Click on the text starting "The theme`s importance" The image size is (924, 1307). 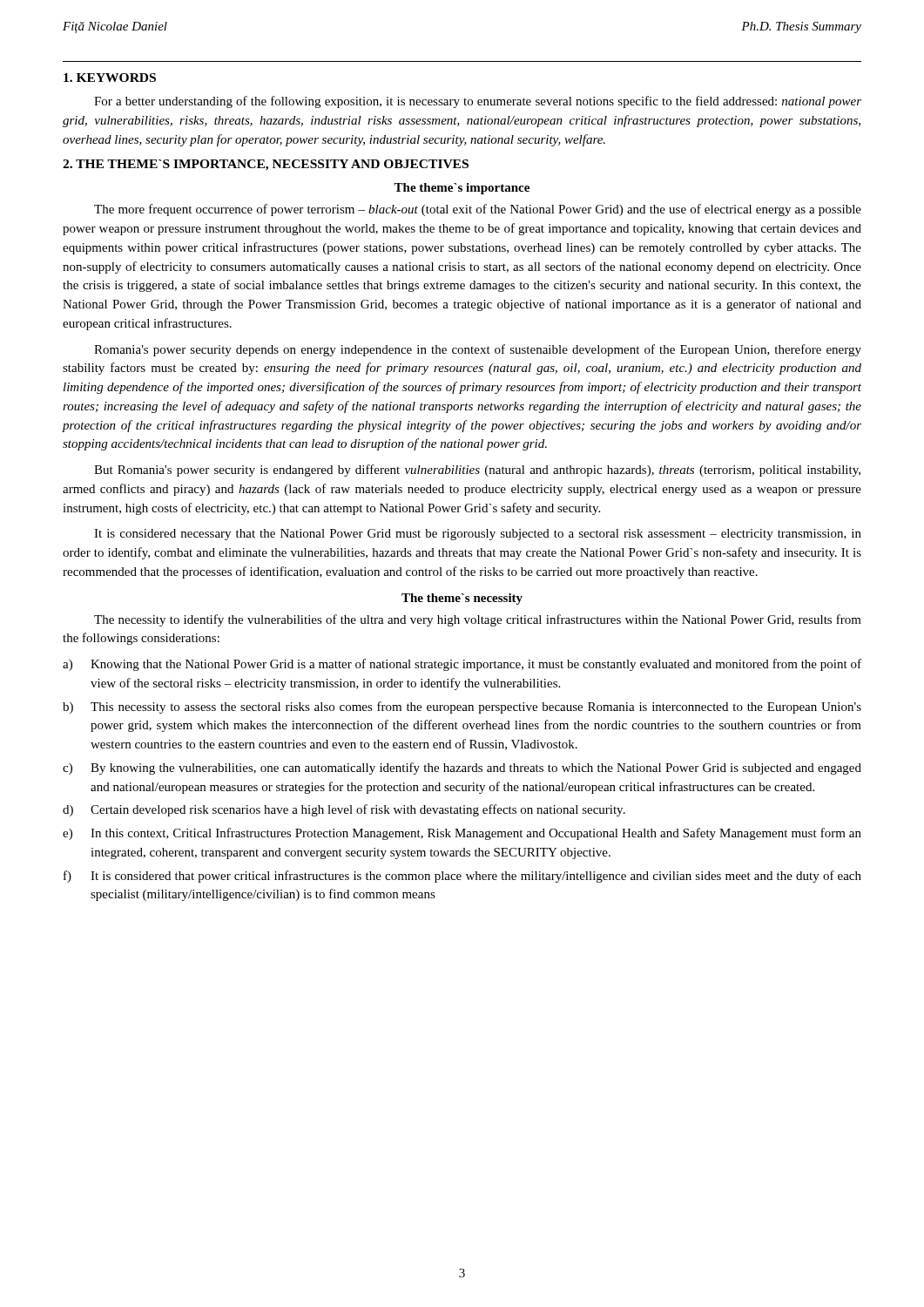(x=462, y=188)
